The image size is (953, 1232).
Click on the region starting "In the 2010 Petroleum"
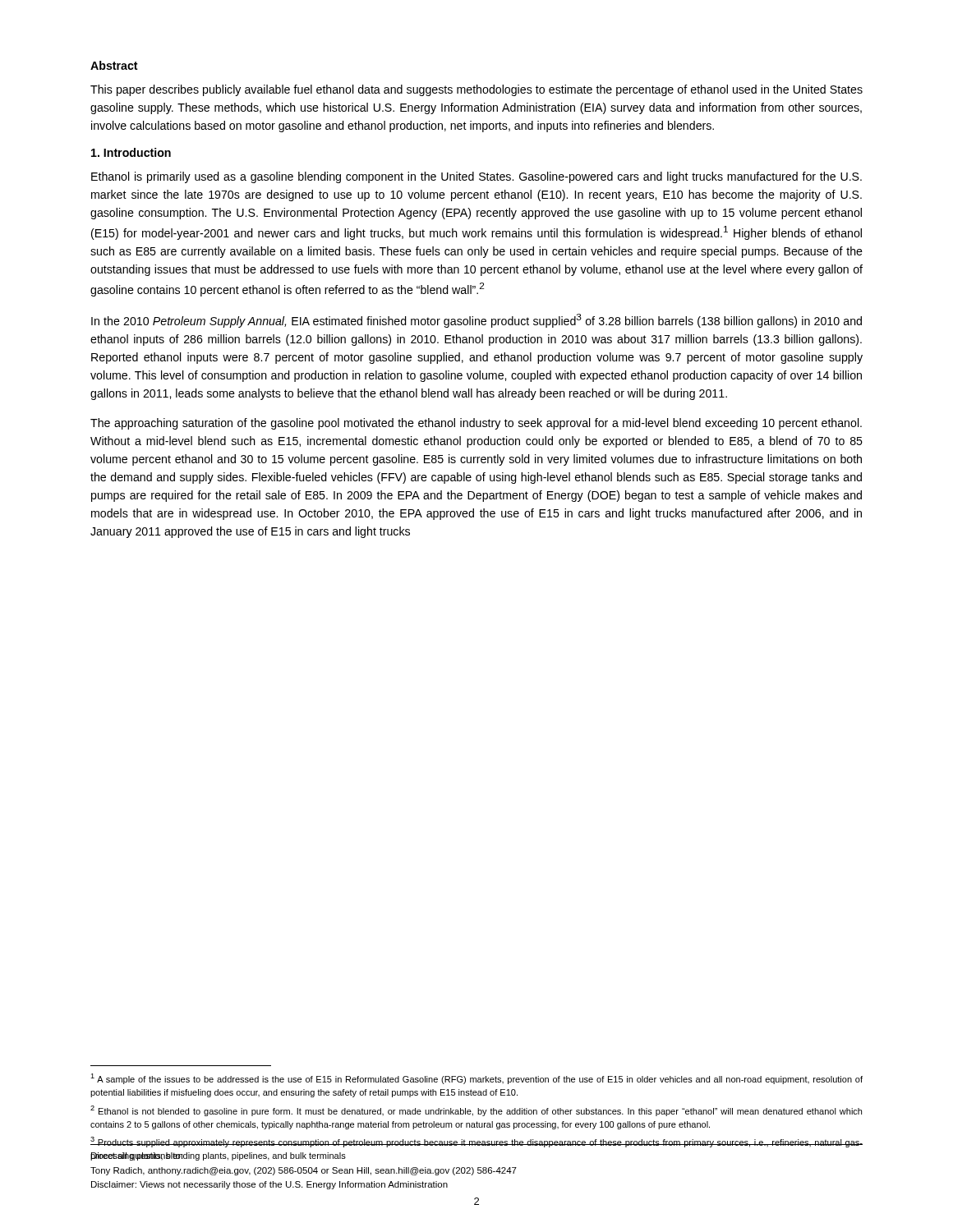(476, 356)
